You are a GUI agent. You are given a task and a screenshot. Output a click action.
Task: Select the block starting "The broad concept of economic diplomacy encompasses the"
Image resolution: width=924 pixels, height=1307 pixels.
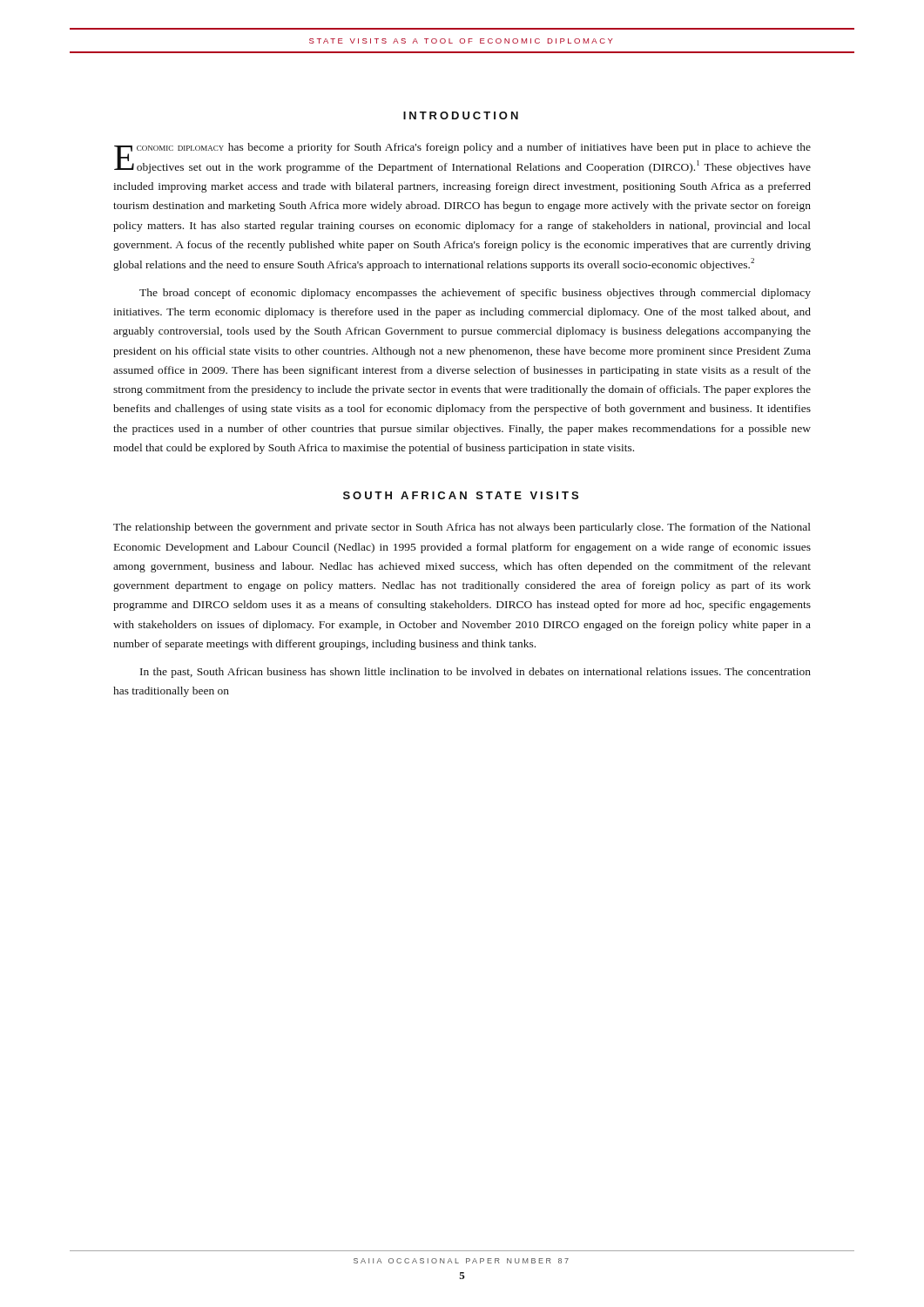[x=462, y=370]
